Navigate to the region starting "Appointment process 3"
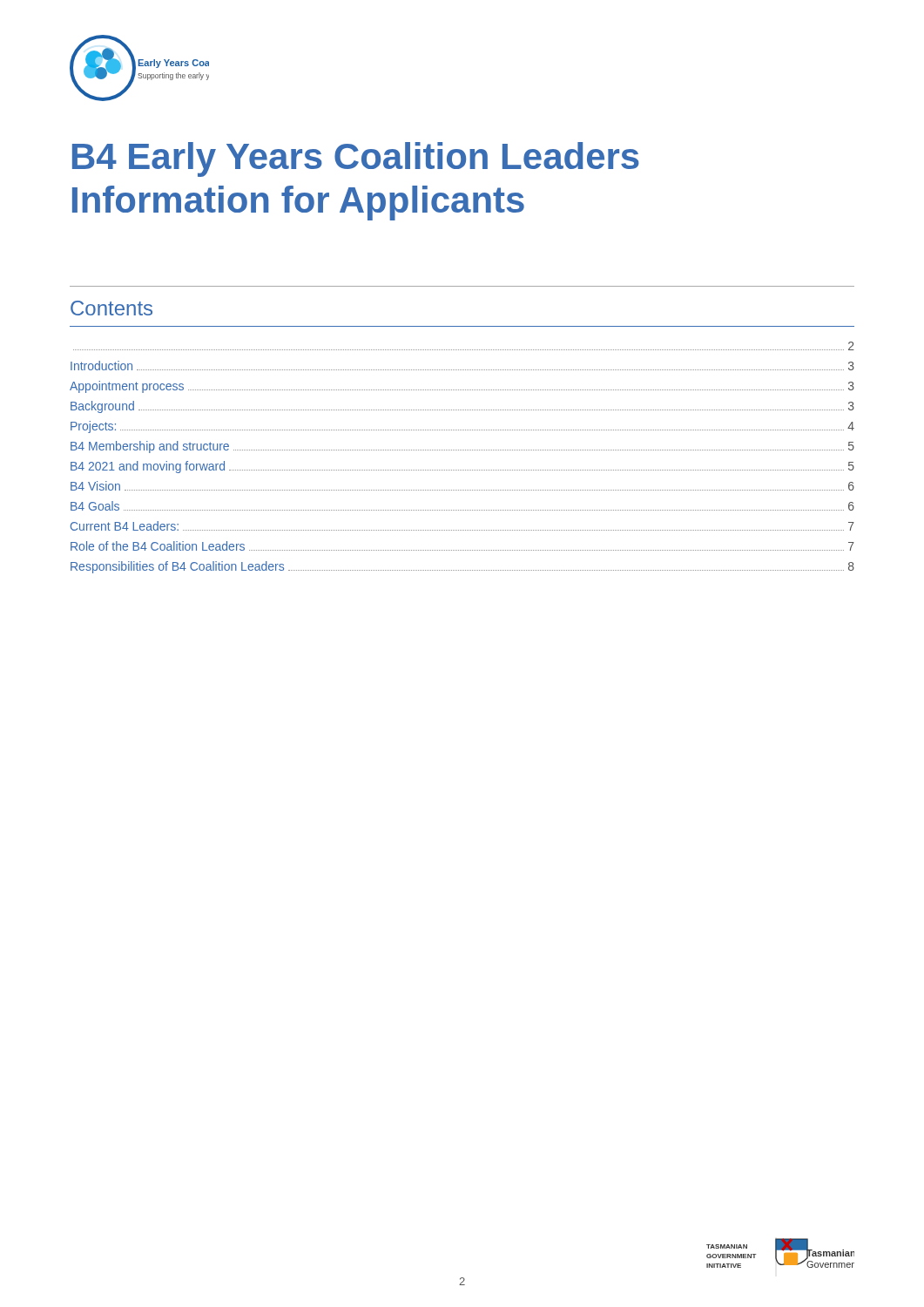Screen dimensions: 1307x924 pos(462,386)
